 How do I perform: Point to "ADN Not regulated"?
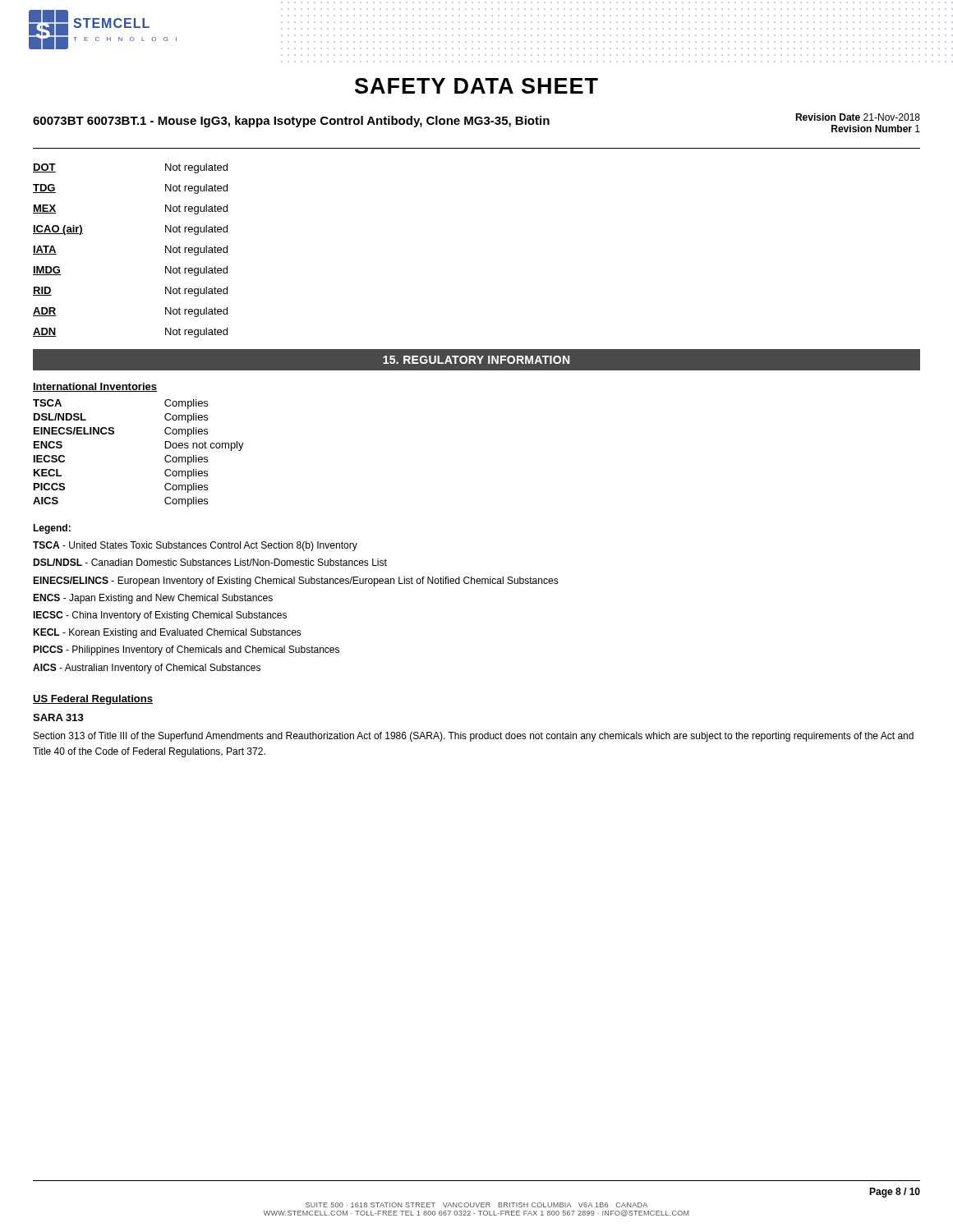point(45,334)
